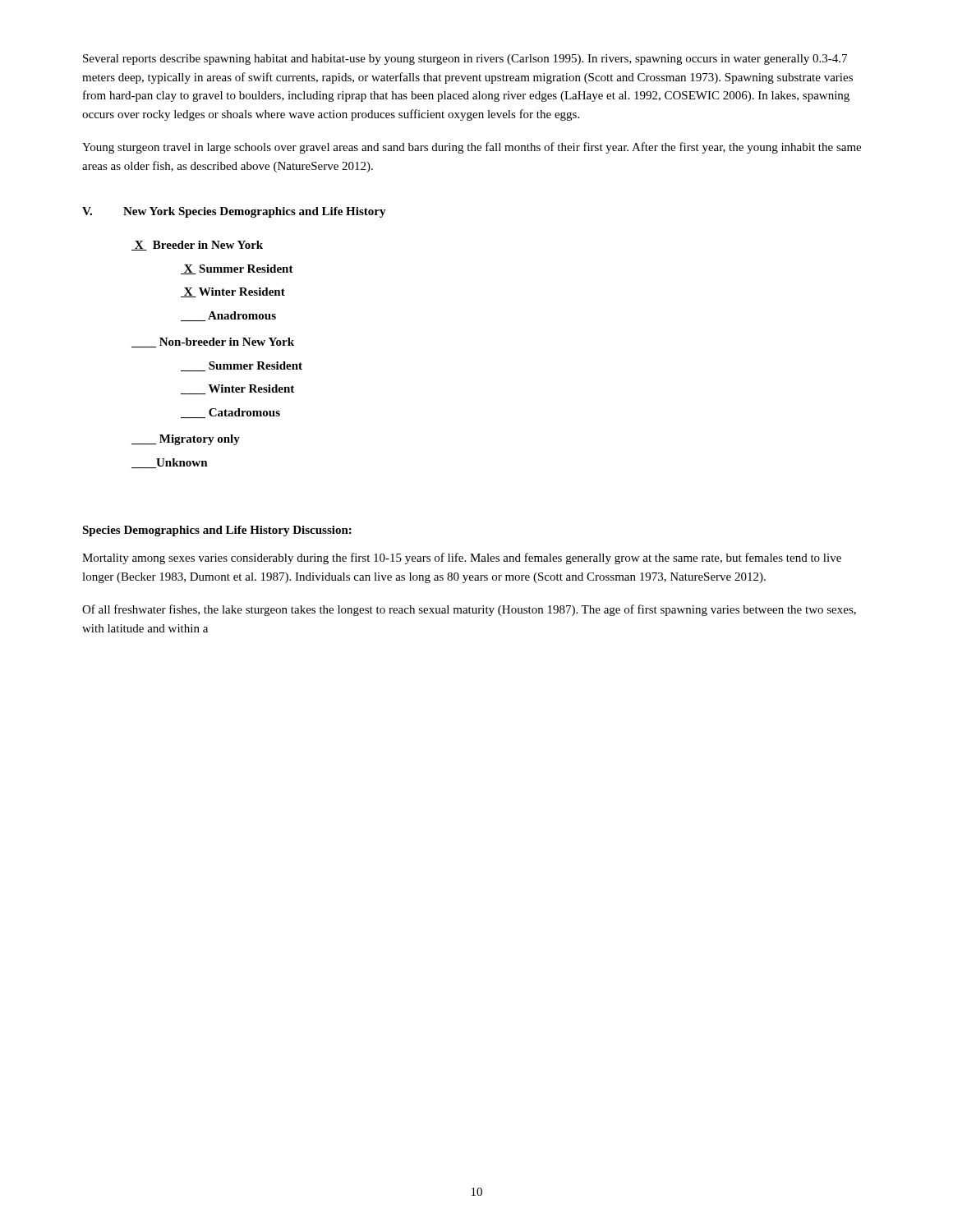Navigate to the element starting "Species Demographics and Life History Discussion:"

coord(217,530)
